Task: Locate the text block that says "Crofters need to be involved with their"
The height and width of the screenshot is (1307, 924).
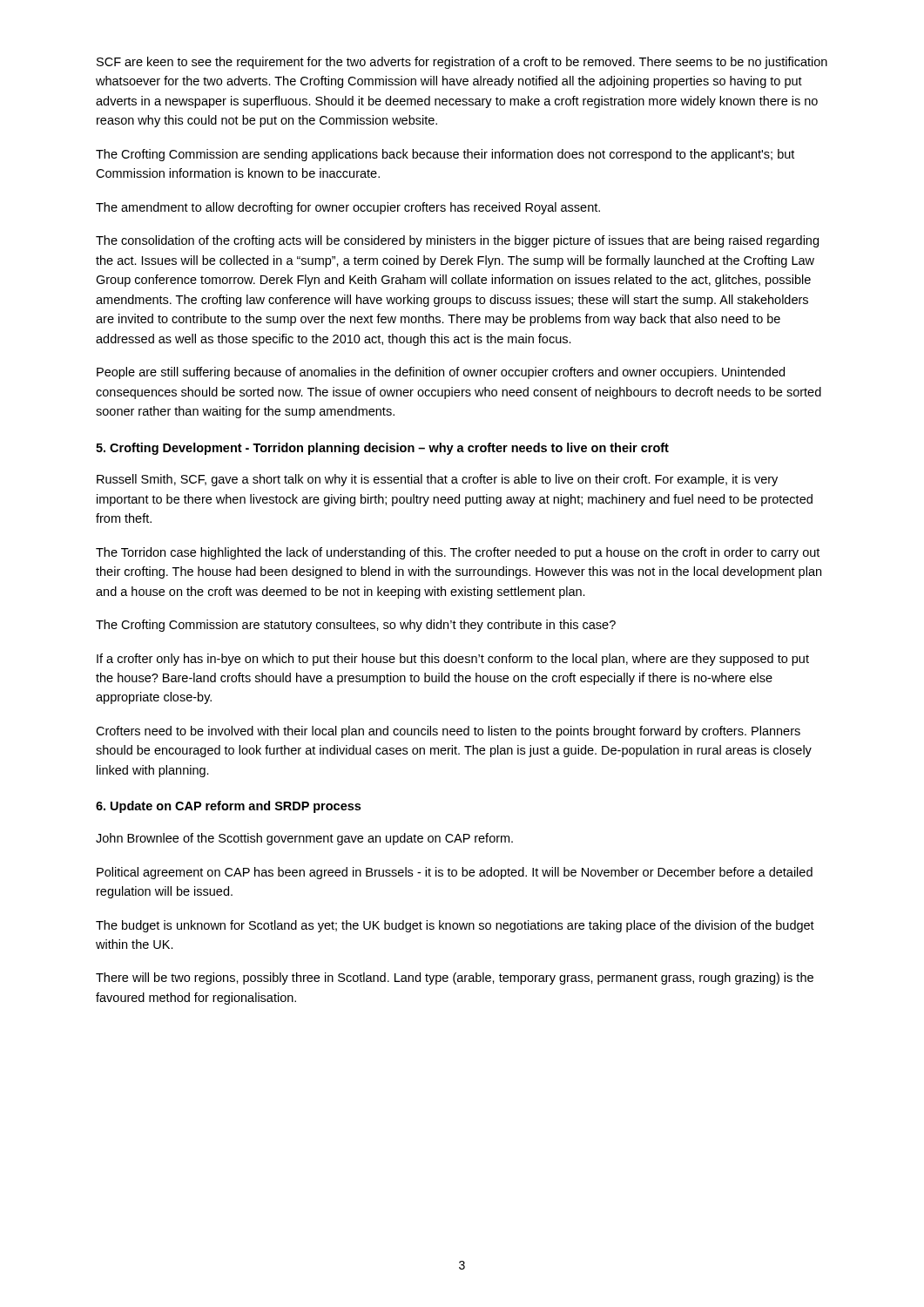Action: click(454, 751)
